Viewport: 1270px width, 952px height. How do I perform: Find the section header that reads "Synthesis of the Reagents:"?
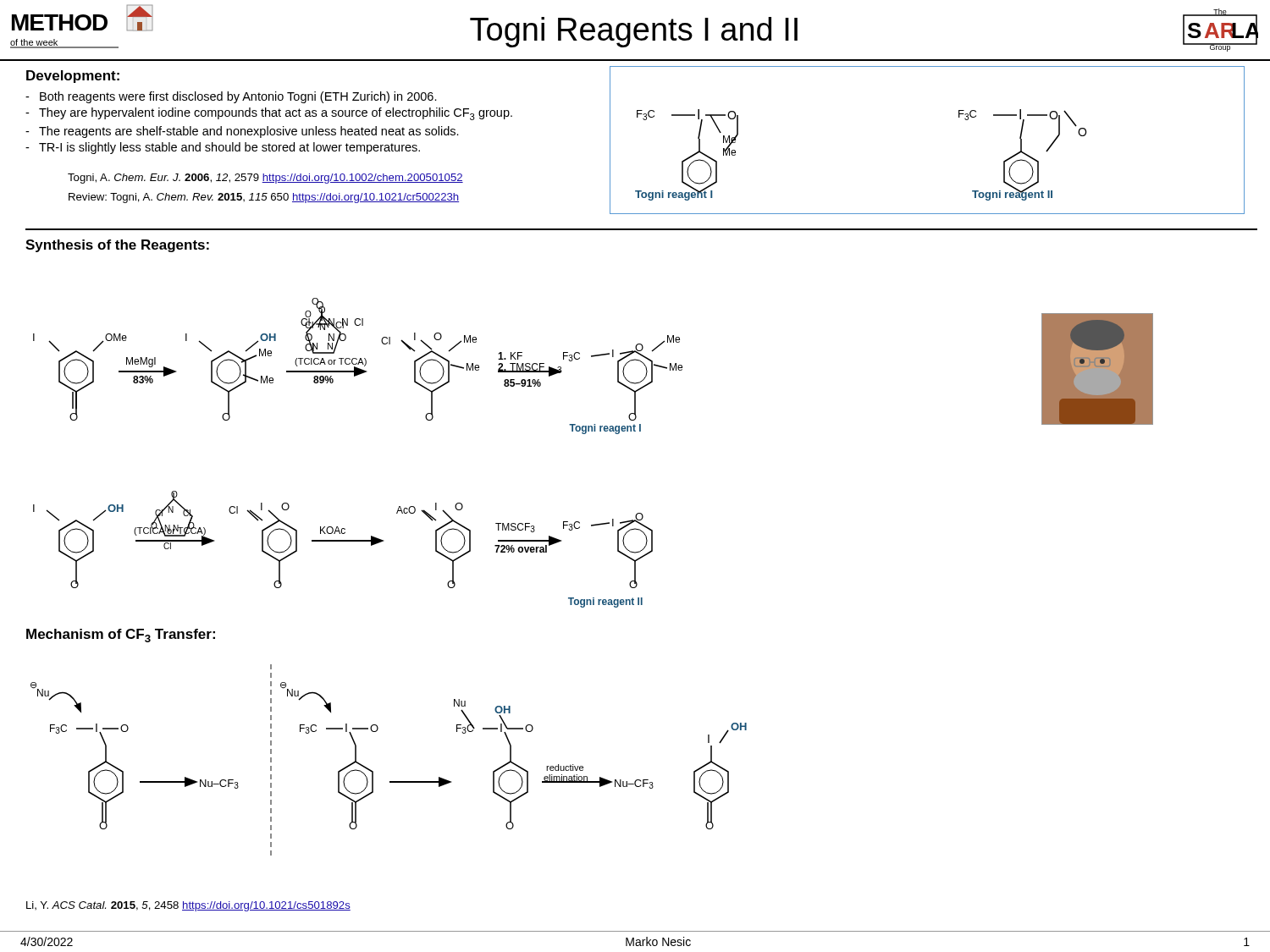[118, 245]
